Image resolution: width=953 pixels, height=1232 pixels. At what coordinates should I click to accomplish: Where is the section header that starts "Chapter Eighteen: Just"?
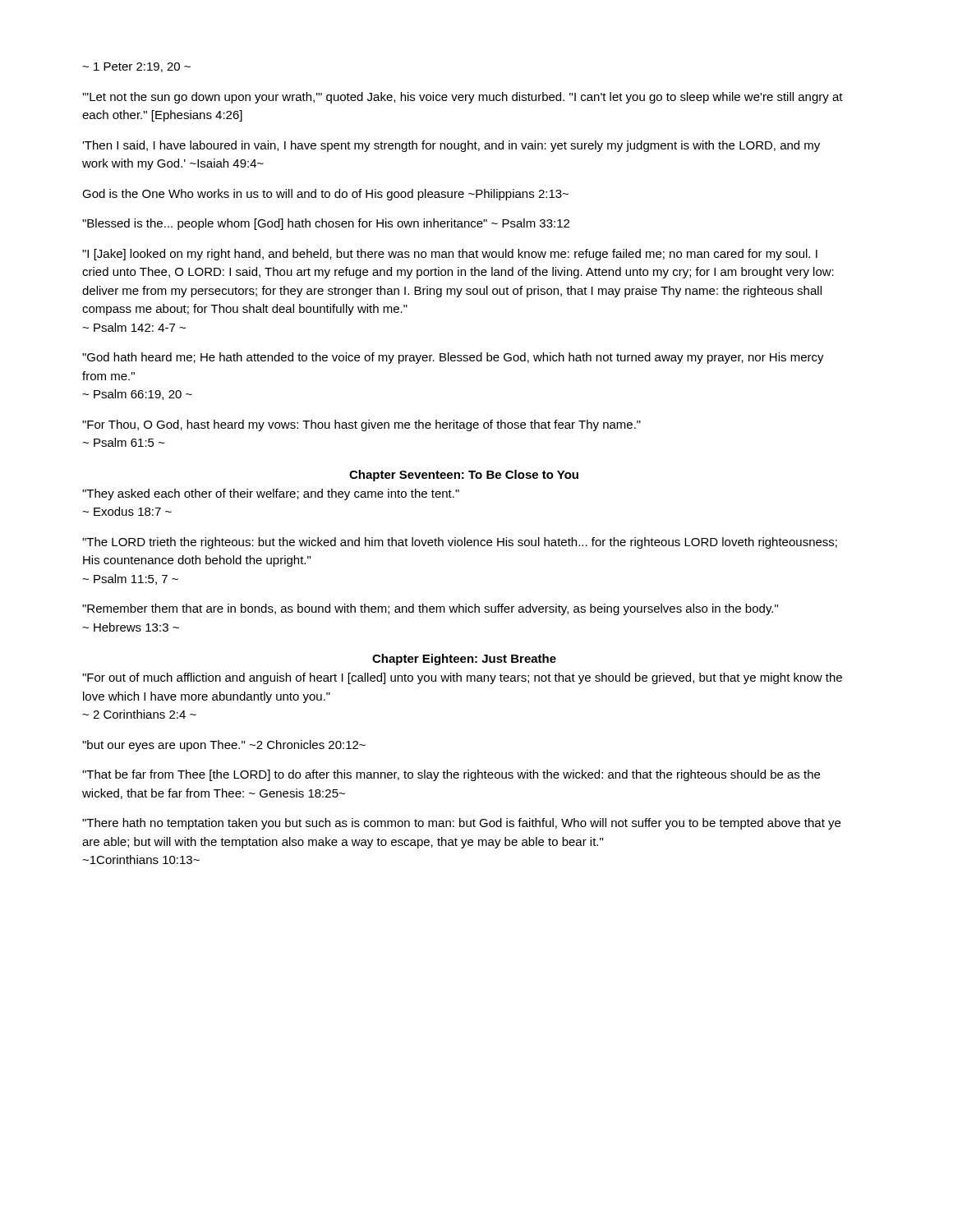point(464,658)
